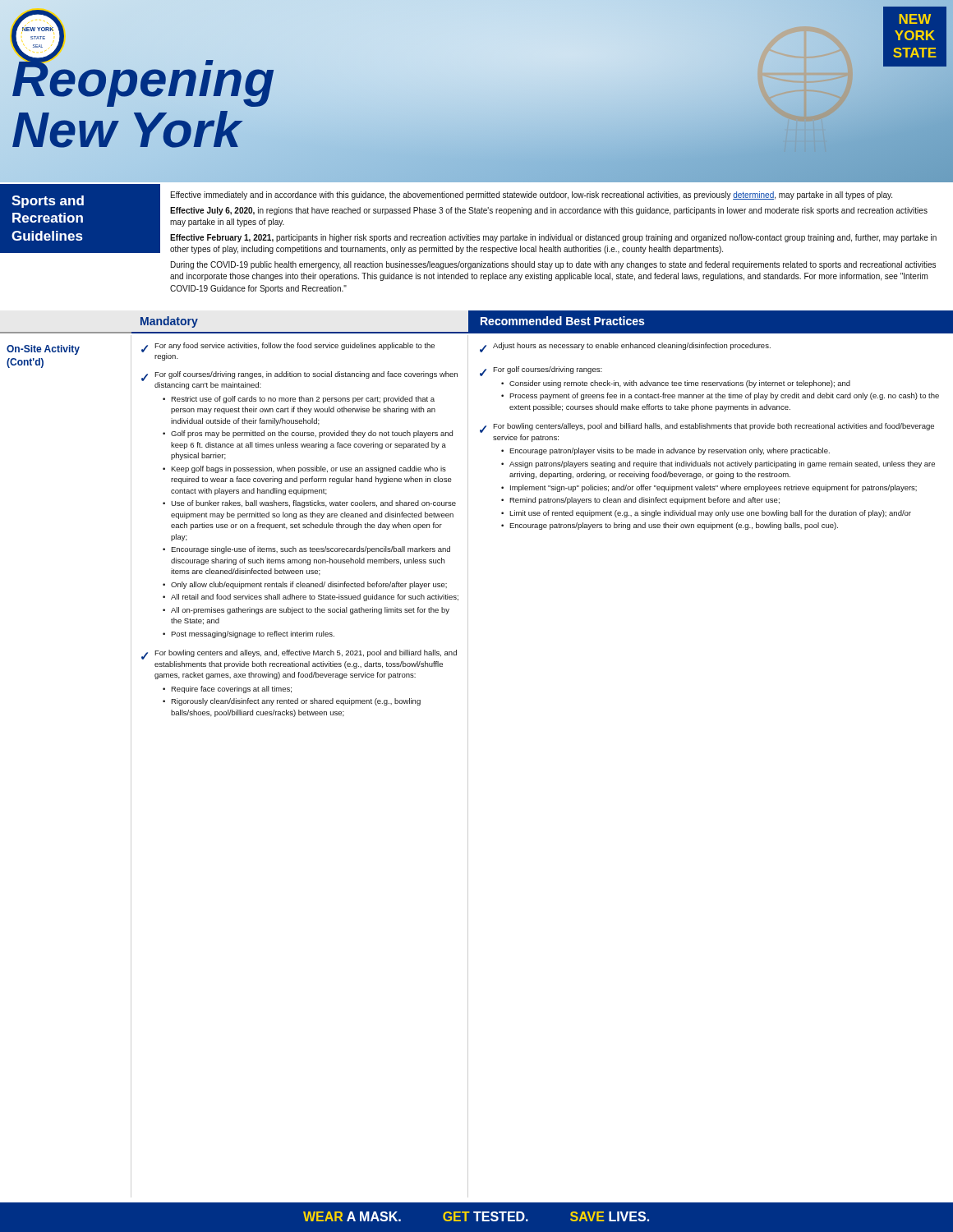This screenshot has width=953, height=1232.
Task: Click on the region starting "Effective February 1, 2021, participants in"
Action: coord(553,243)
